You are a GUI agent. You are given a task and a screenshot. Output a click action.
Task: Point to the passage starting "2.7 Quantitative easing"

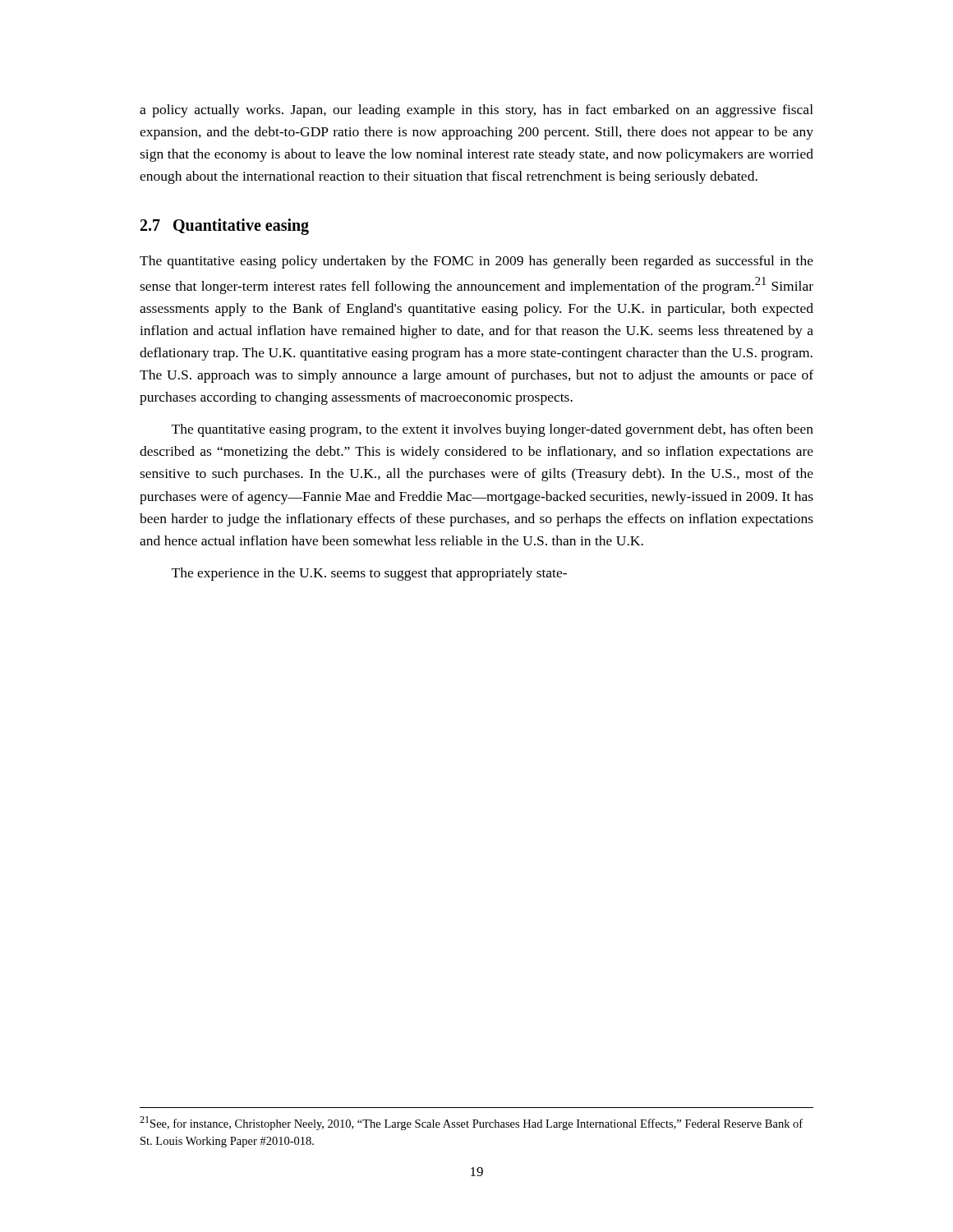point(224,225)
